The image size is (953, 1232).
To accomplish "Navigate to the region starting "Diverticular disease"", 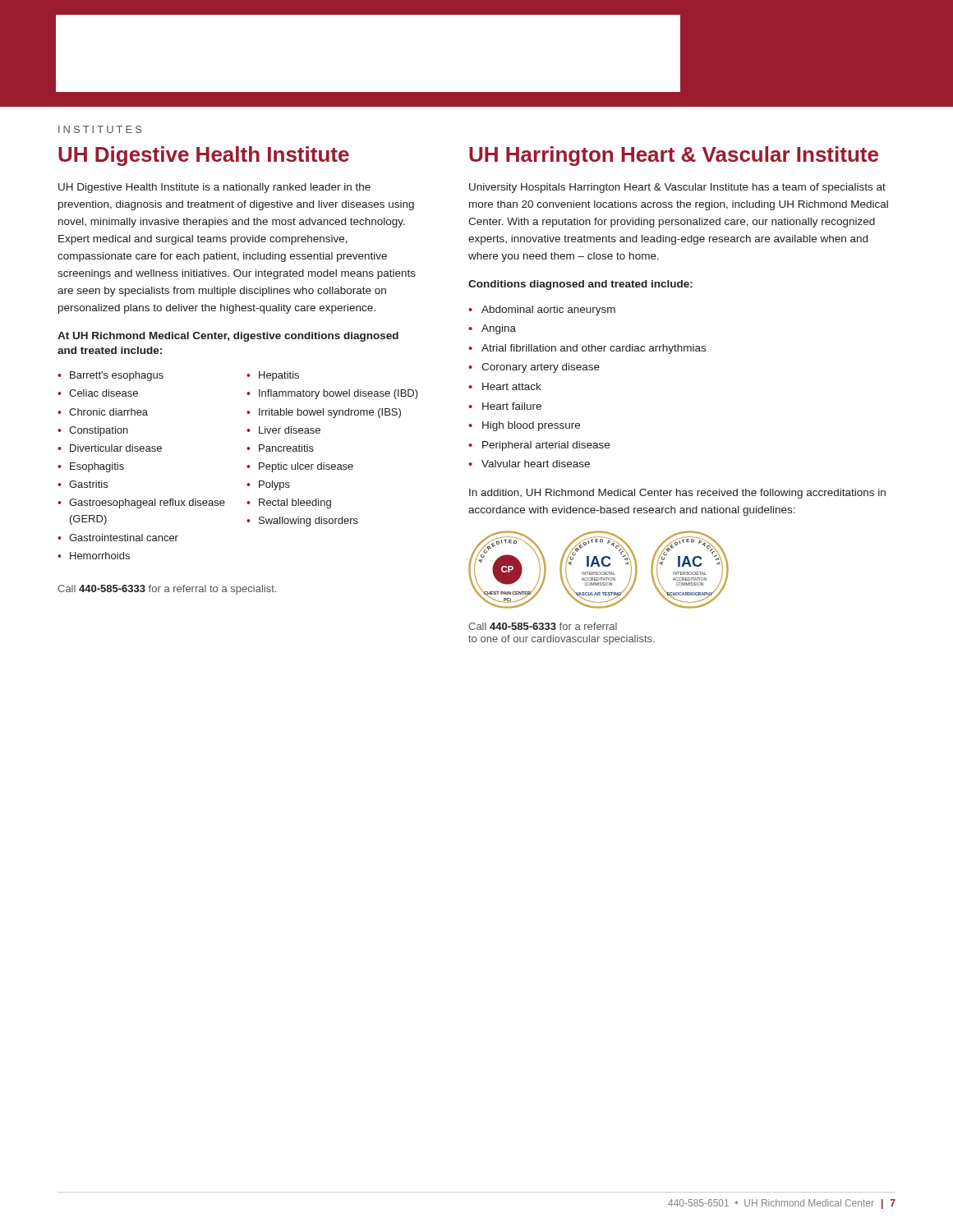I will (x=116, y=448).
